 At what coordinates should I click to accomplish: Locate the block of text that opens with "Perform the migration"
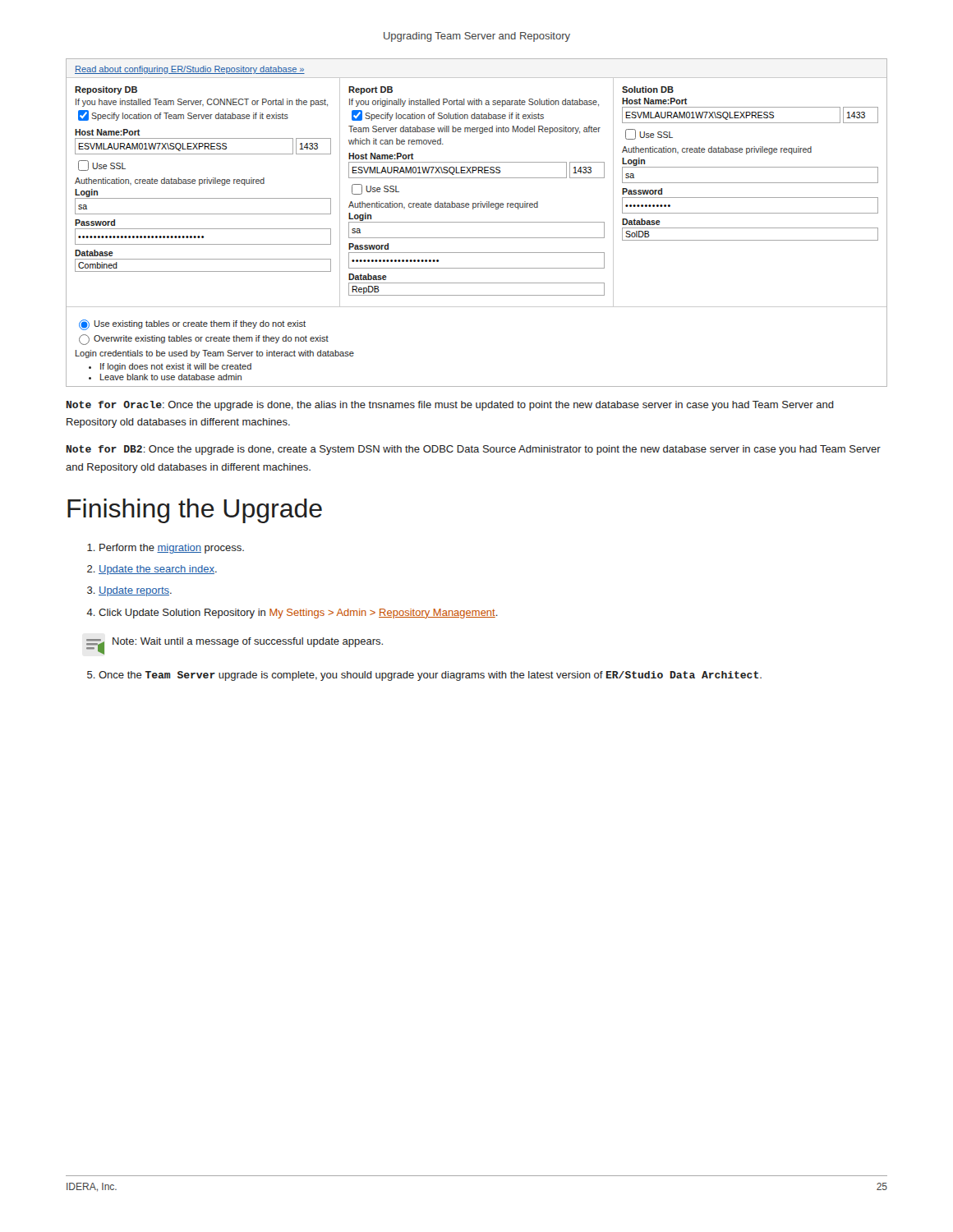click(x=172, y=548)
